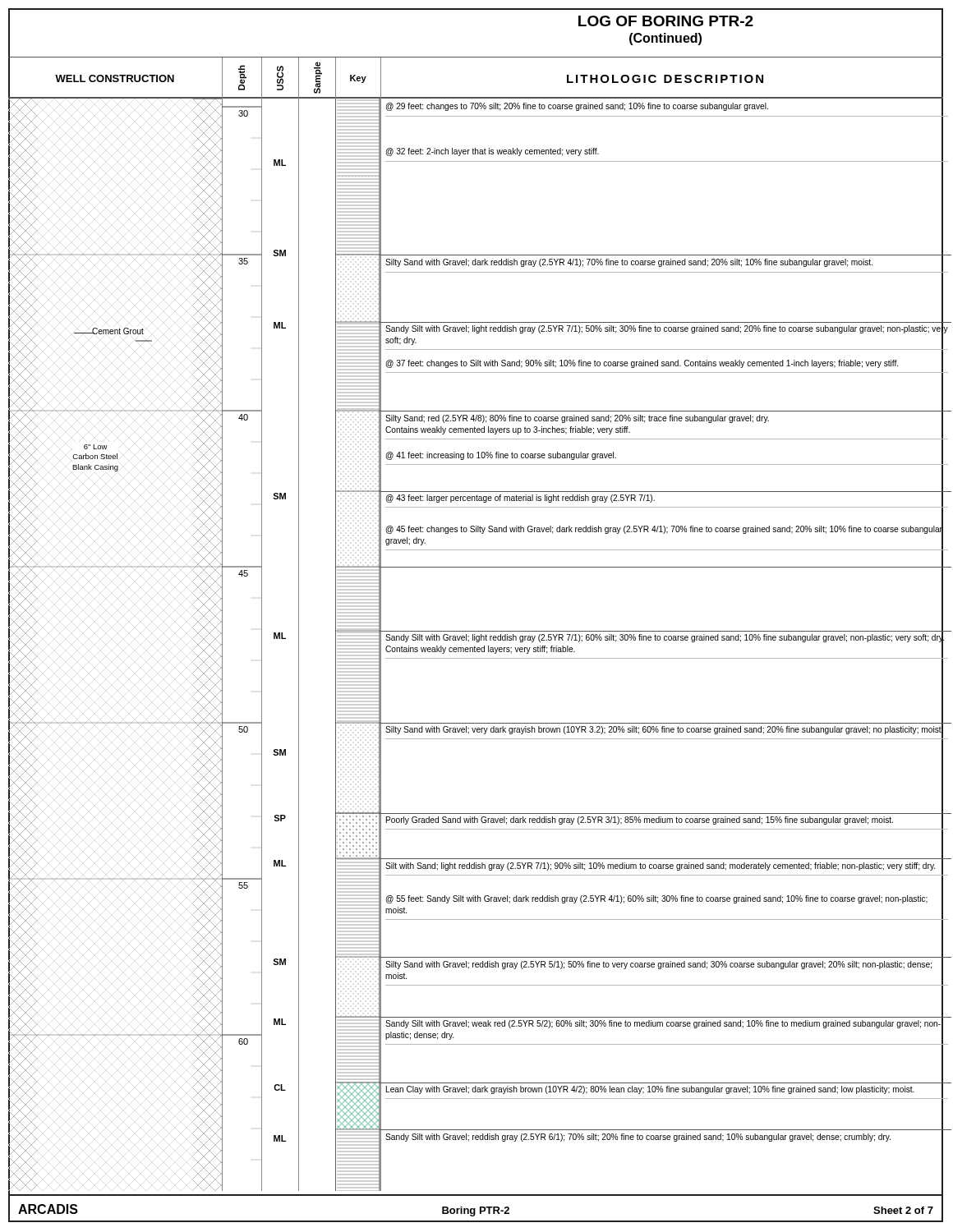Point to the block starting "Lean Clay with"
The height and width of the screenshot is (1232, 953).
point(650,1090)
